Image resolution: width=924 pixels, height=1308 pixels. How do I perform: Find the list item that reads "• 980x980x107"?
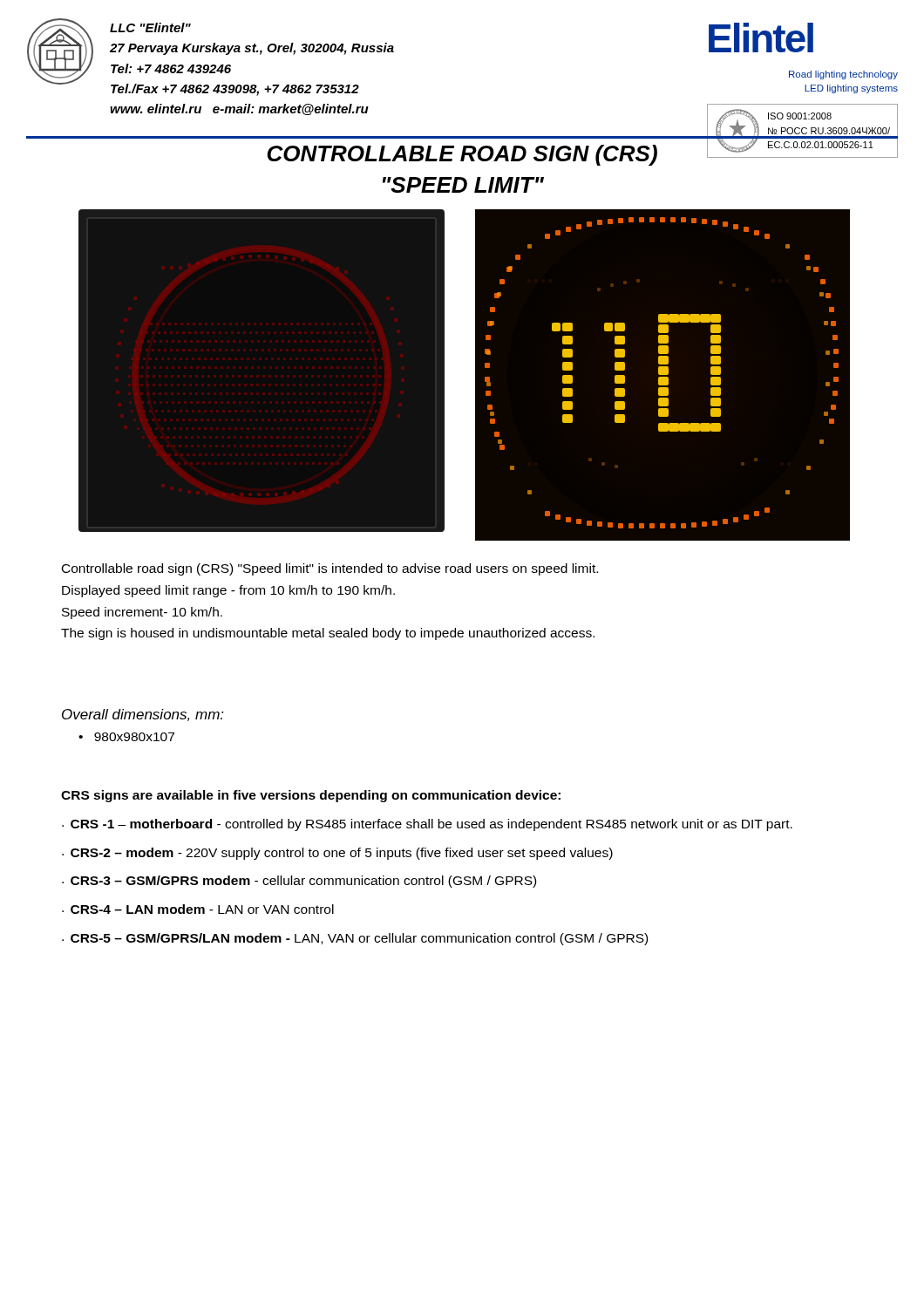click(x=127, y=736)
